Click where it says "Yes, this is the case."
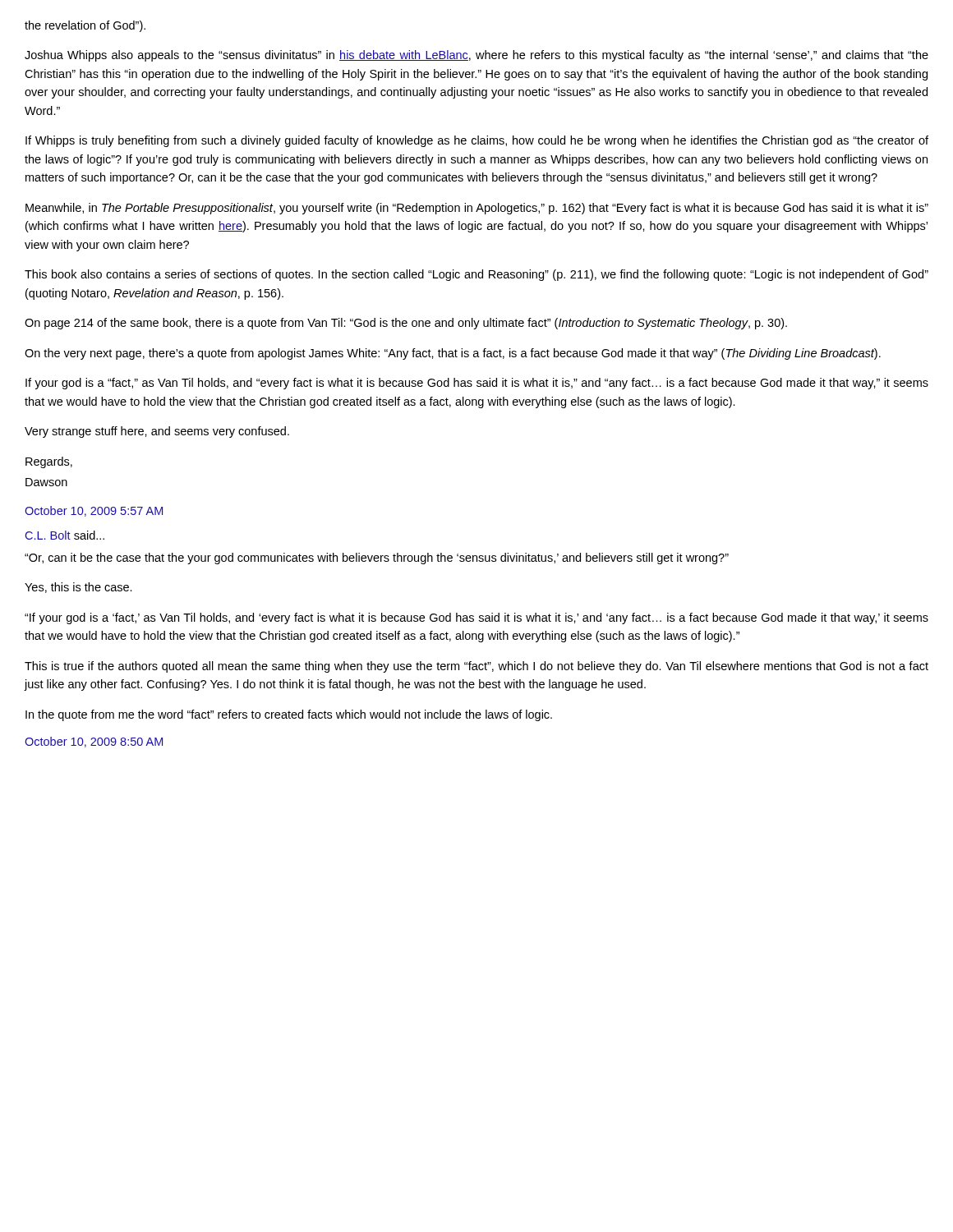 coord(79,587)
